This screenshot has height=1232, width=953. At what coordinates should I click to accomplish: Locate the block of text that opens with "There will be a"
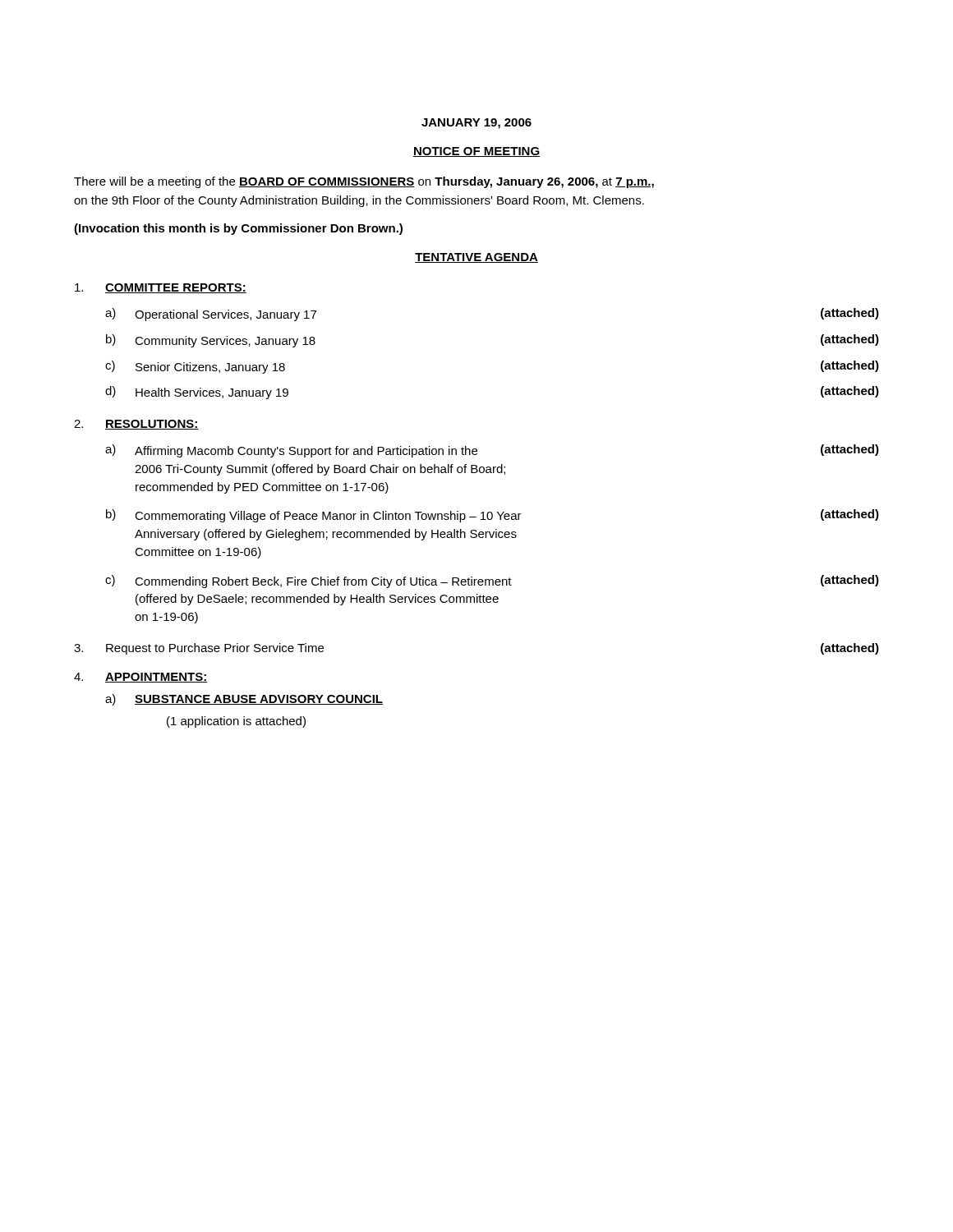pyautogui.click(x=364, y=190)
